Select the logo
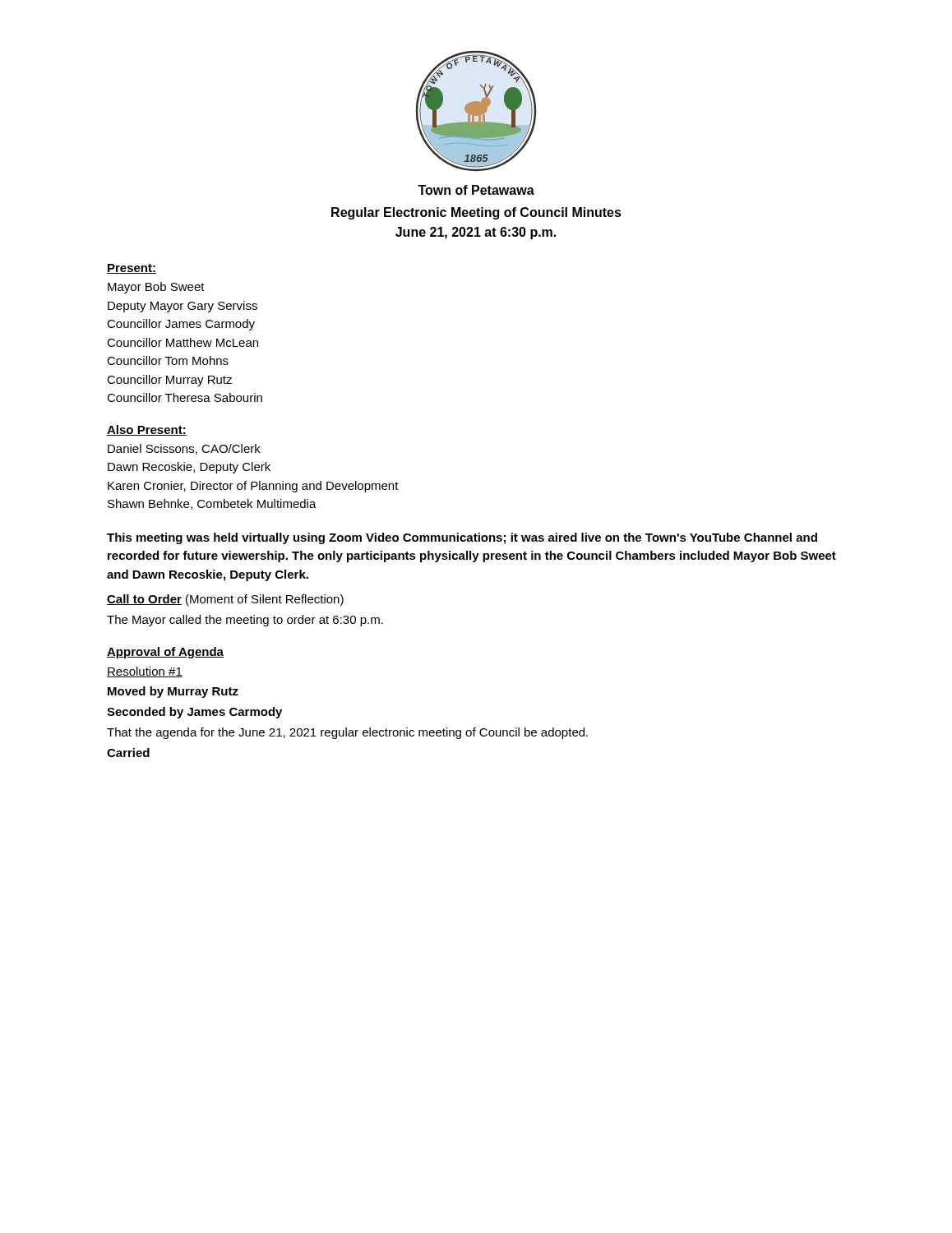This screenshot has height=1233, width=952. pos(476,112)
